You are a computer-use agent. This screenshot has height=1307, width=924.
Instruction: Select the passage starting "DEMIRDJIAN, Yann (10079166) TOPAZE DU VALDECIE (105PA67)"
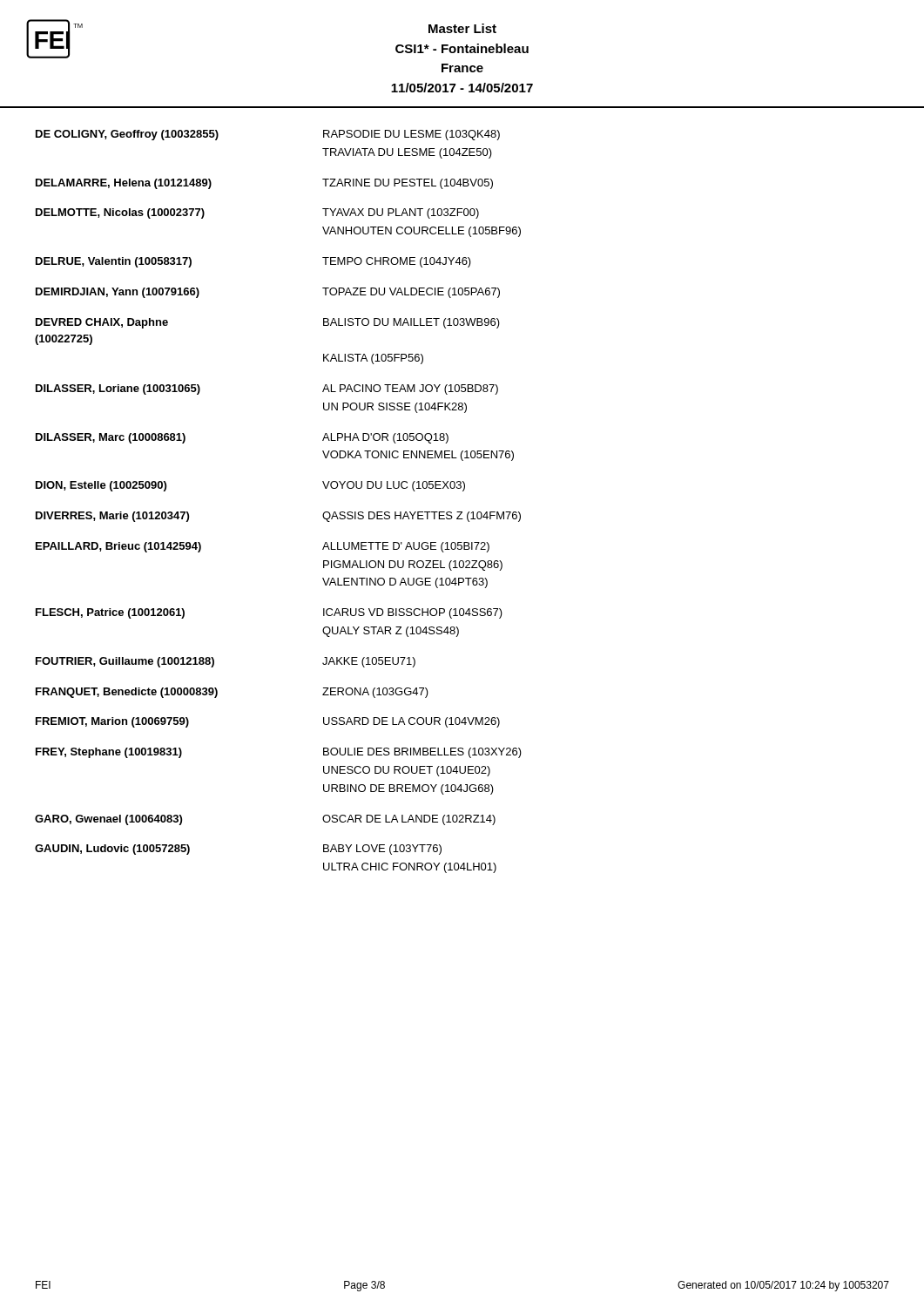point(462,292)
